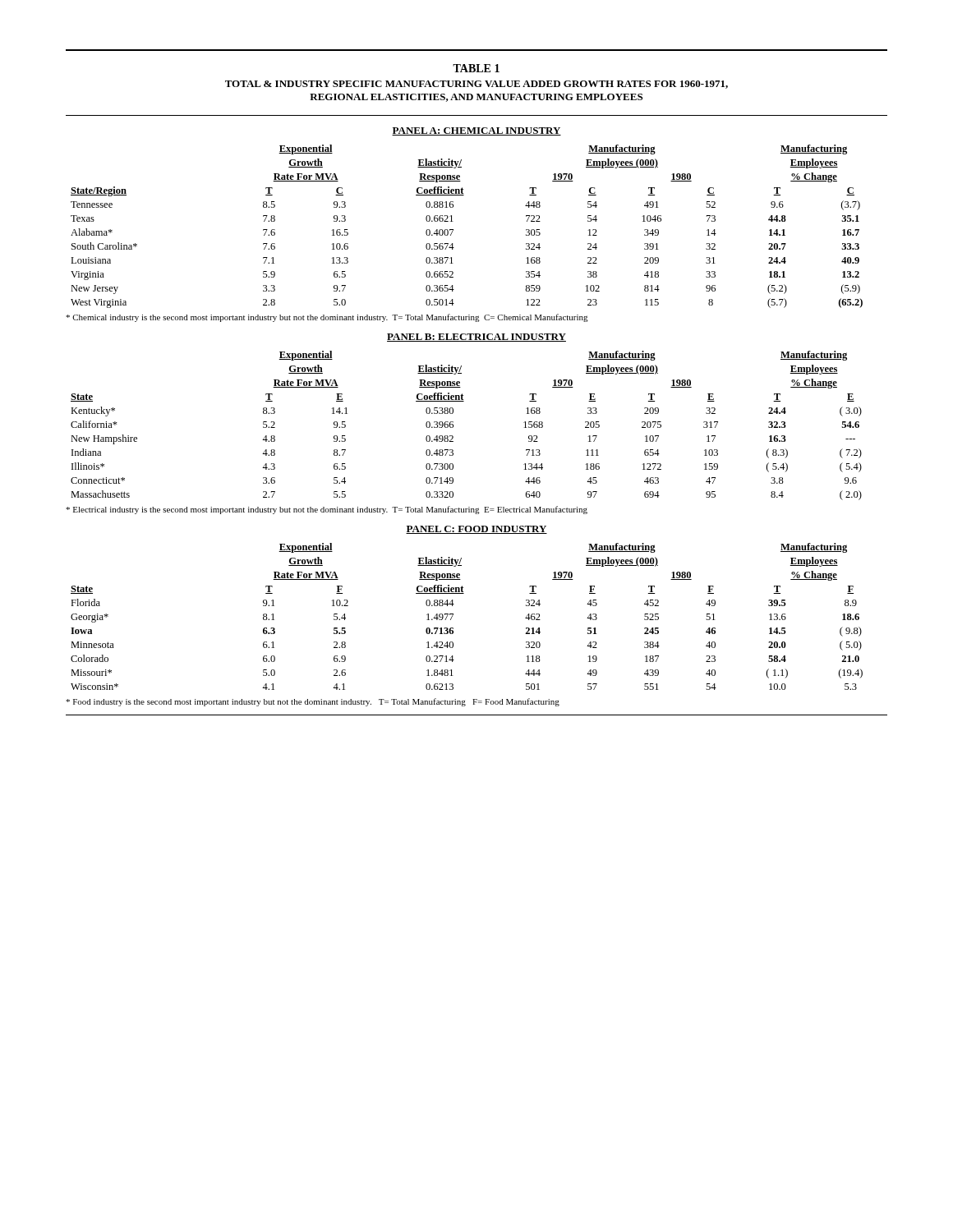This screenshot has height=1232, width=953.
Task: Click on the table containing "West Virginia"
Action: click(x=476, y=226)
